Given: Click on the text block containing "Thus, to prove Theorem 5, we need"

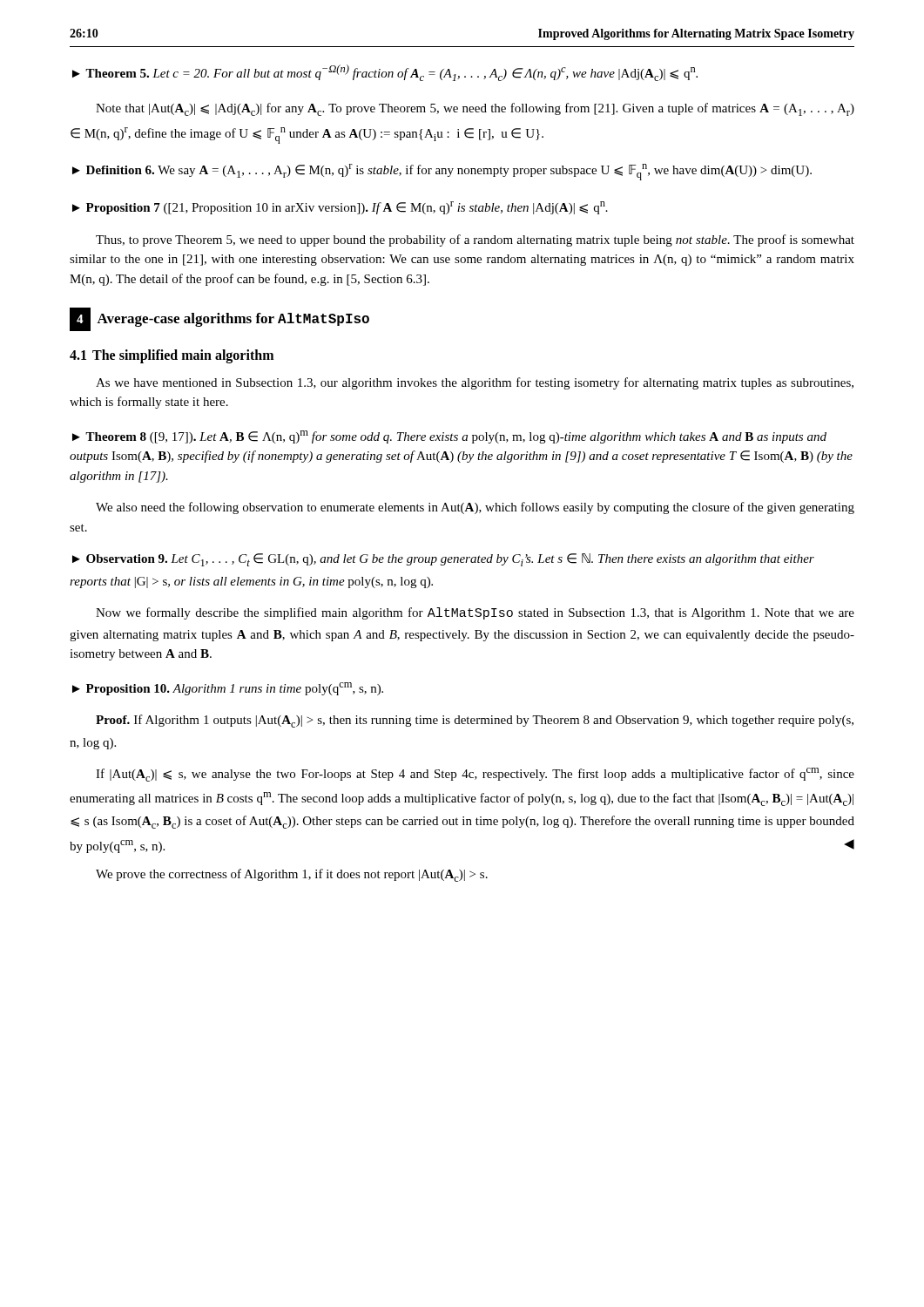Looking at the screenshot, I should (462, 259).
